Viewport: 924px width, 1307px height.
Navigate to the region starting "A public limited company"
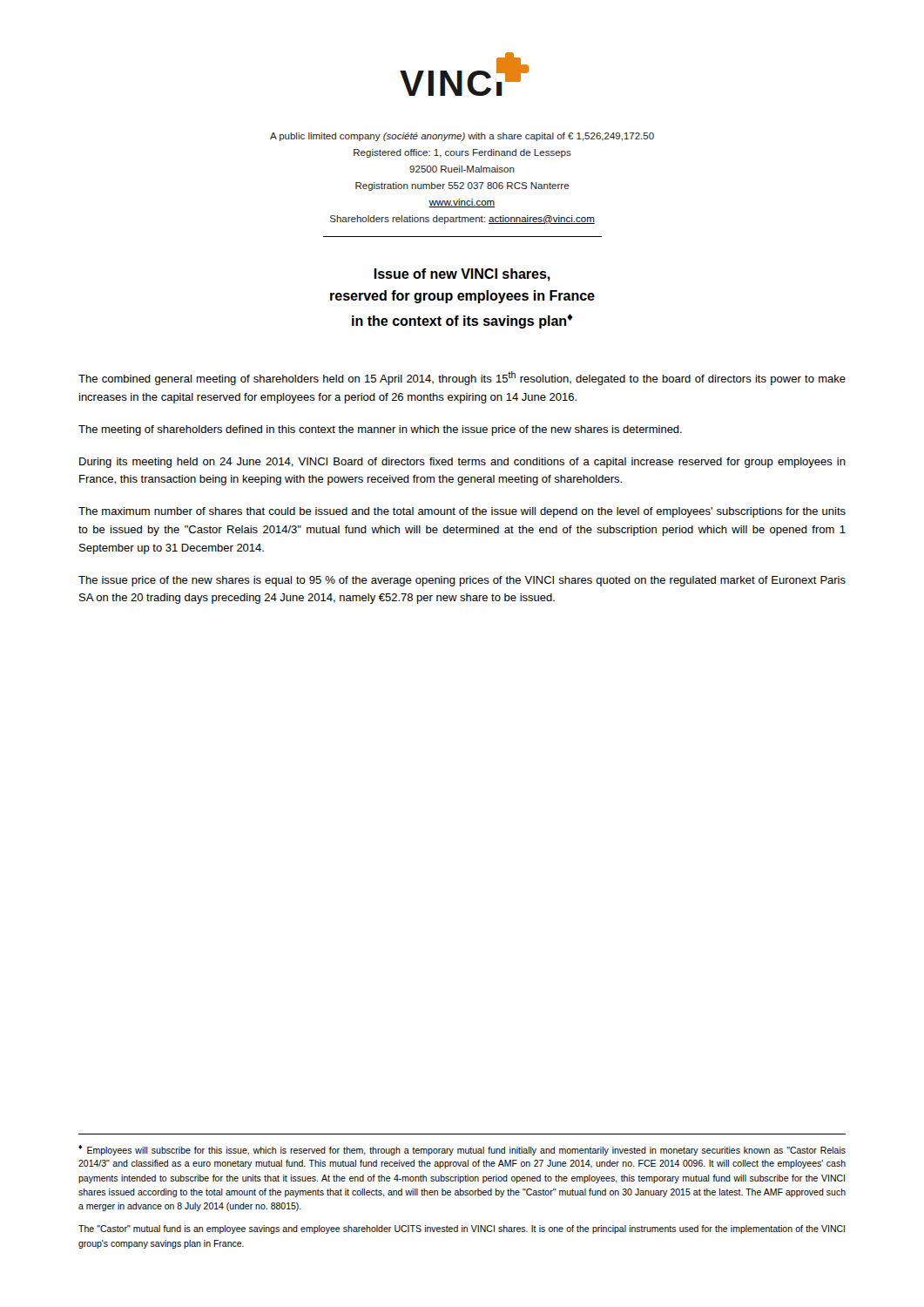[x=462, y=177]
